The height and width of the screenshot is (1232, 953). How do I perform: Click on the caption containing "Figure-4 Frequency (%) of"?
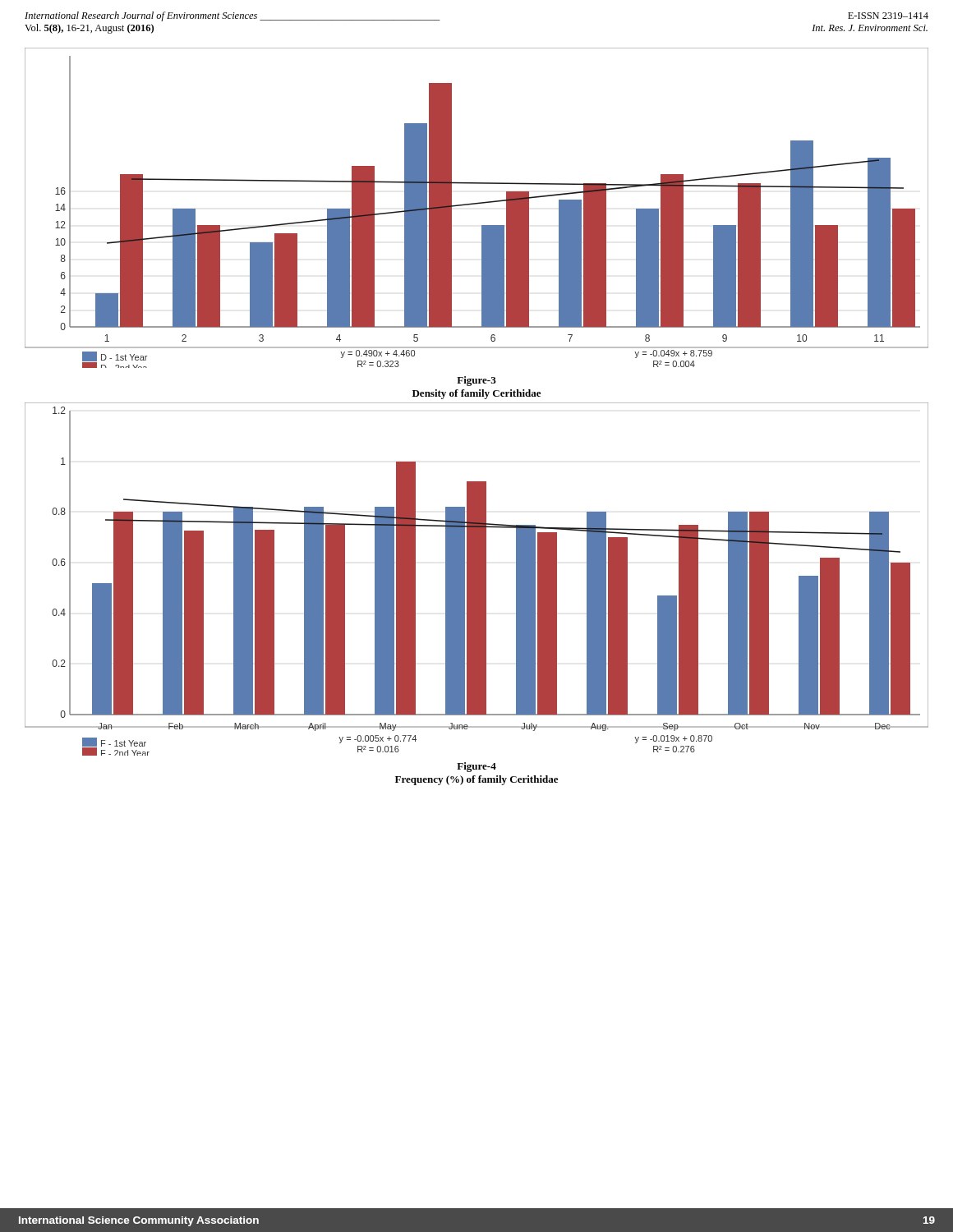tap(476, 773)
